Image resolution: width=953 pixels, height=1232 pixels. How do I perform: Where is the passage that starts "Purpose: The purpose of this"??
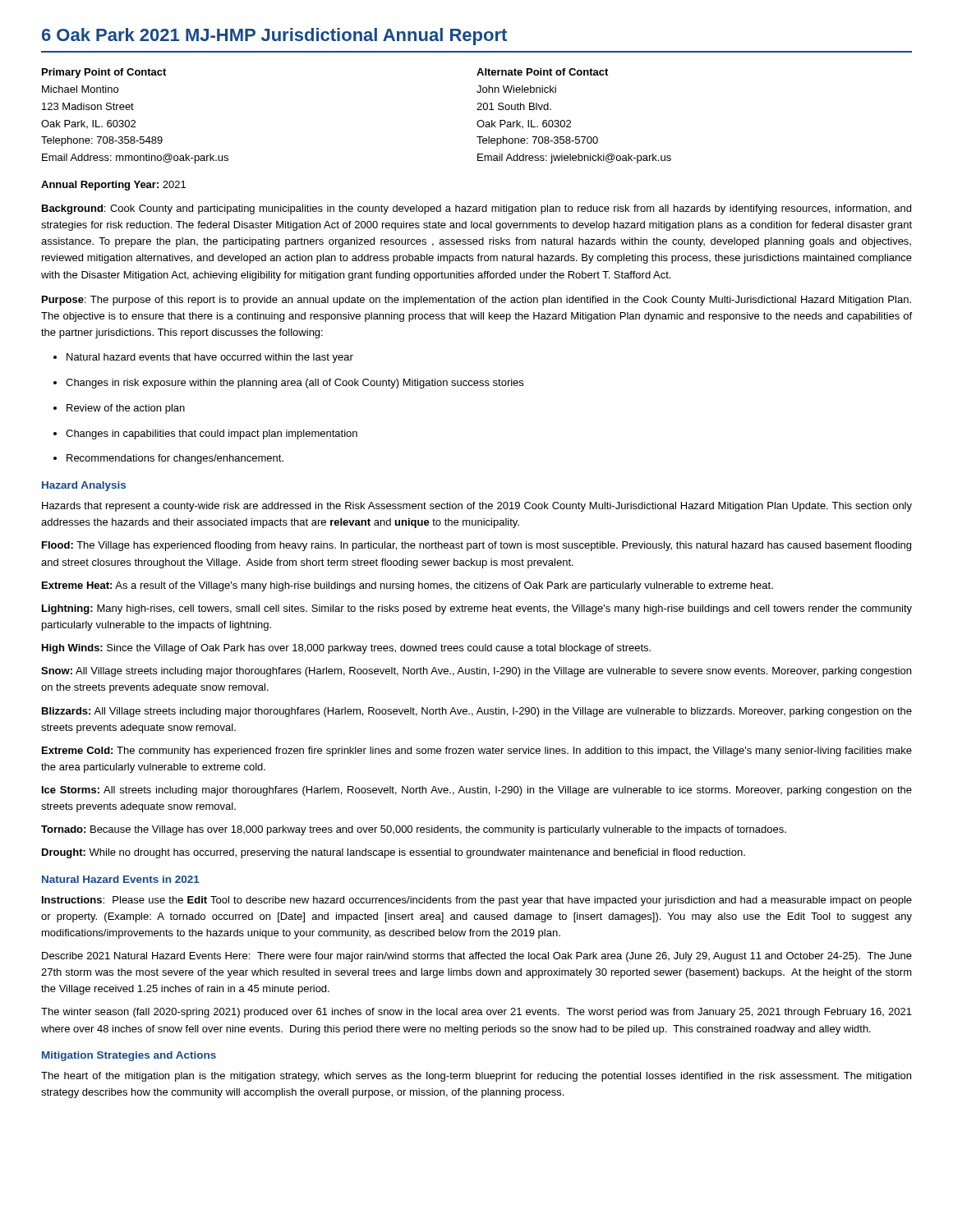coord(476,316)
